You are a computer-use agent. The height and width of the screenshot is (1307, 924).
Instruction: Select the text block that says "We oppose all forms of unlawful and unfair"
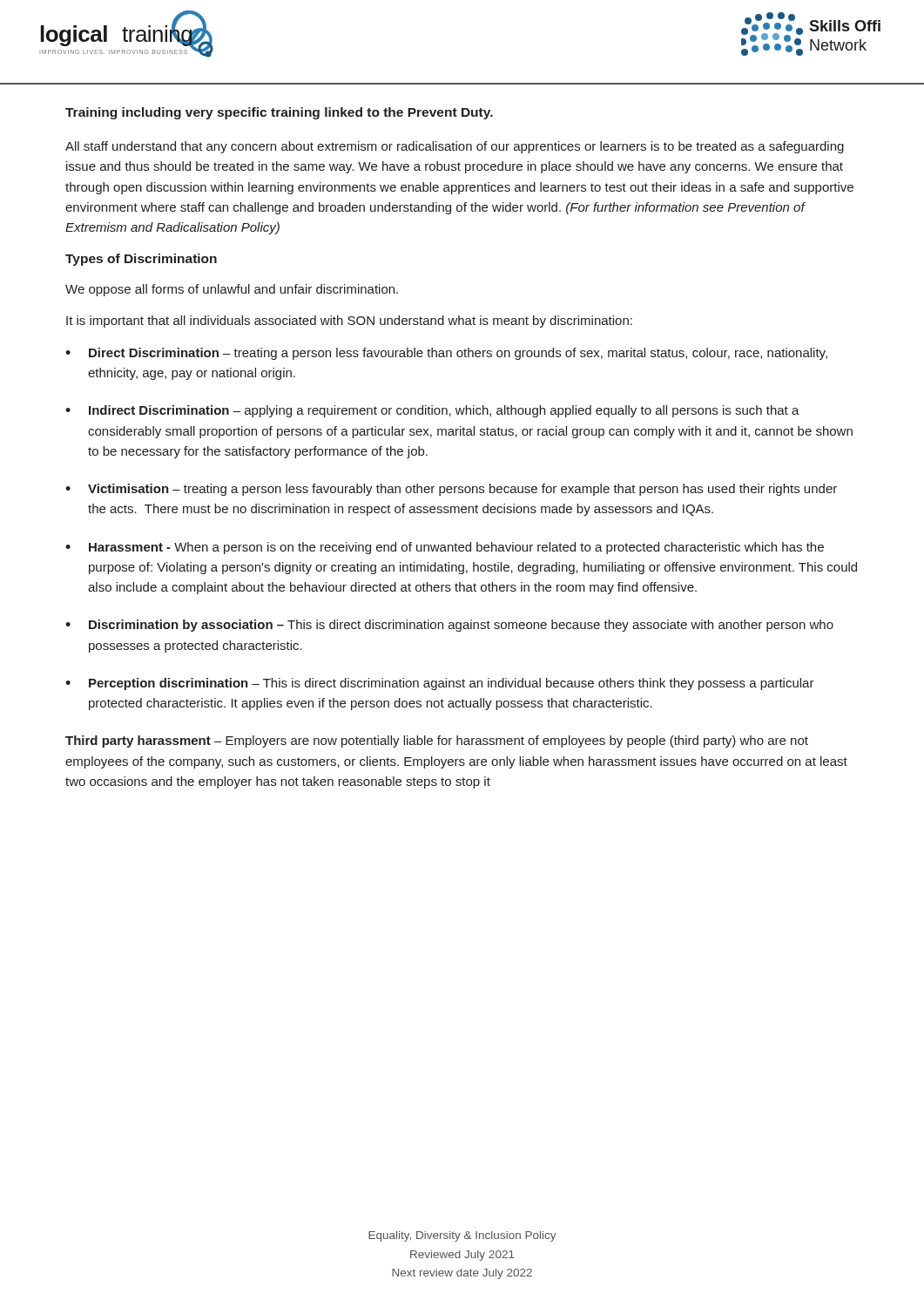(x=232, y=289)
